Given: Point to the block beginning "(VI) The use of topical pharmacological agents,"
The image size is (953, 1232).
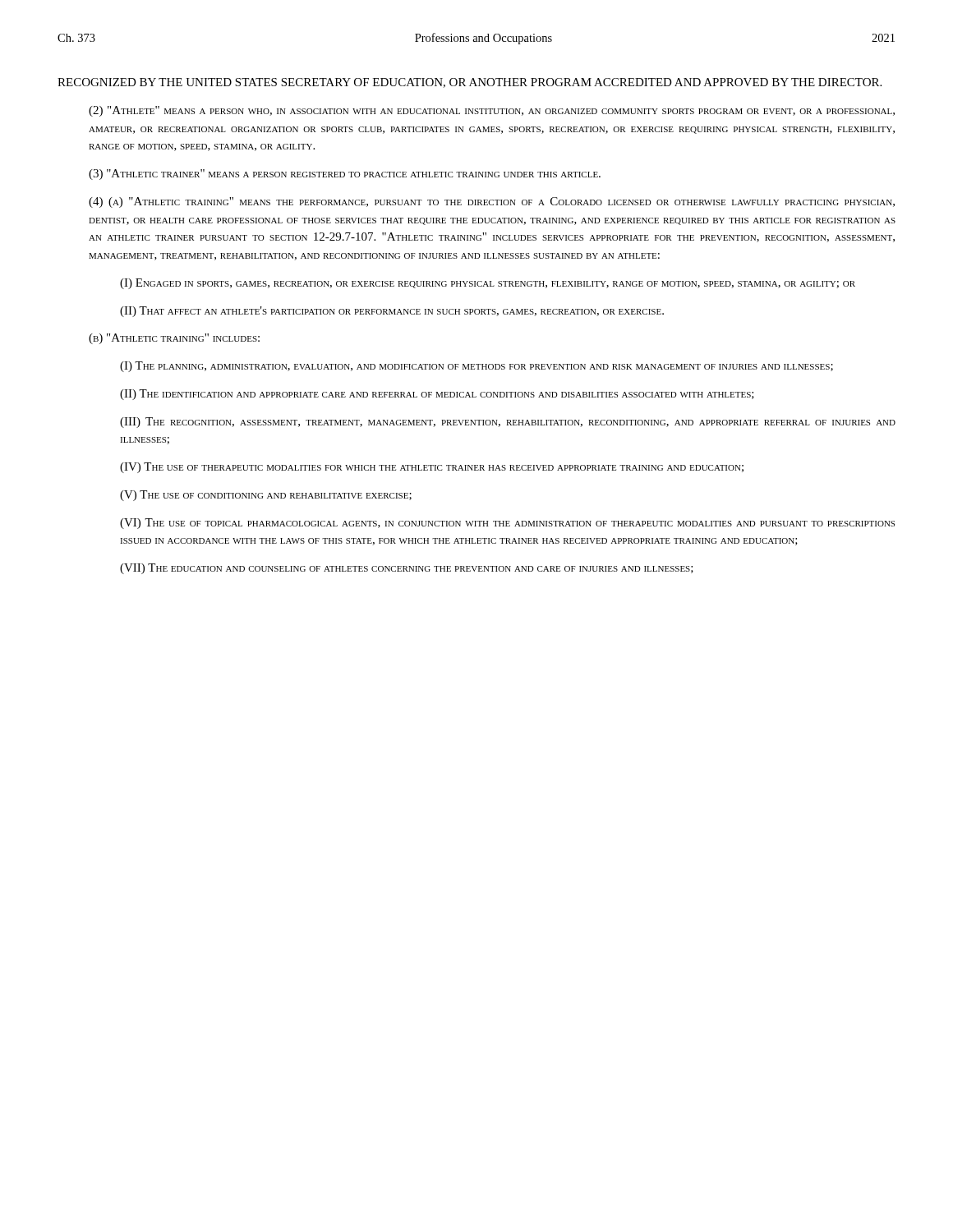Looking at the screenshot, I should pos(508,532).
